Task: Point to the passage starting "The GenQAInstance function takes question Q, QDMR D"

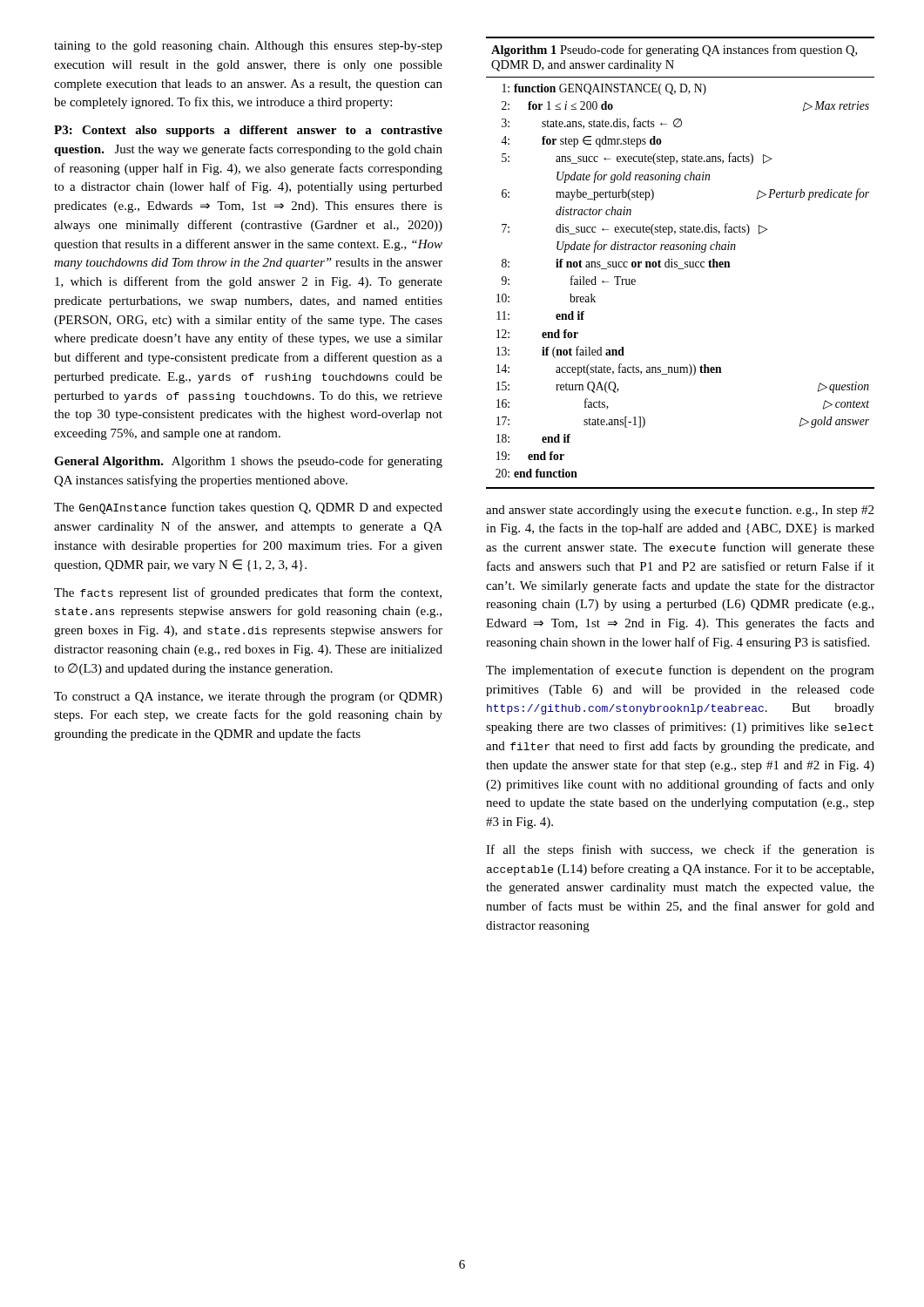Action: pos(248,537)
